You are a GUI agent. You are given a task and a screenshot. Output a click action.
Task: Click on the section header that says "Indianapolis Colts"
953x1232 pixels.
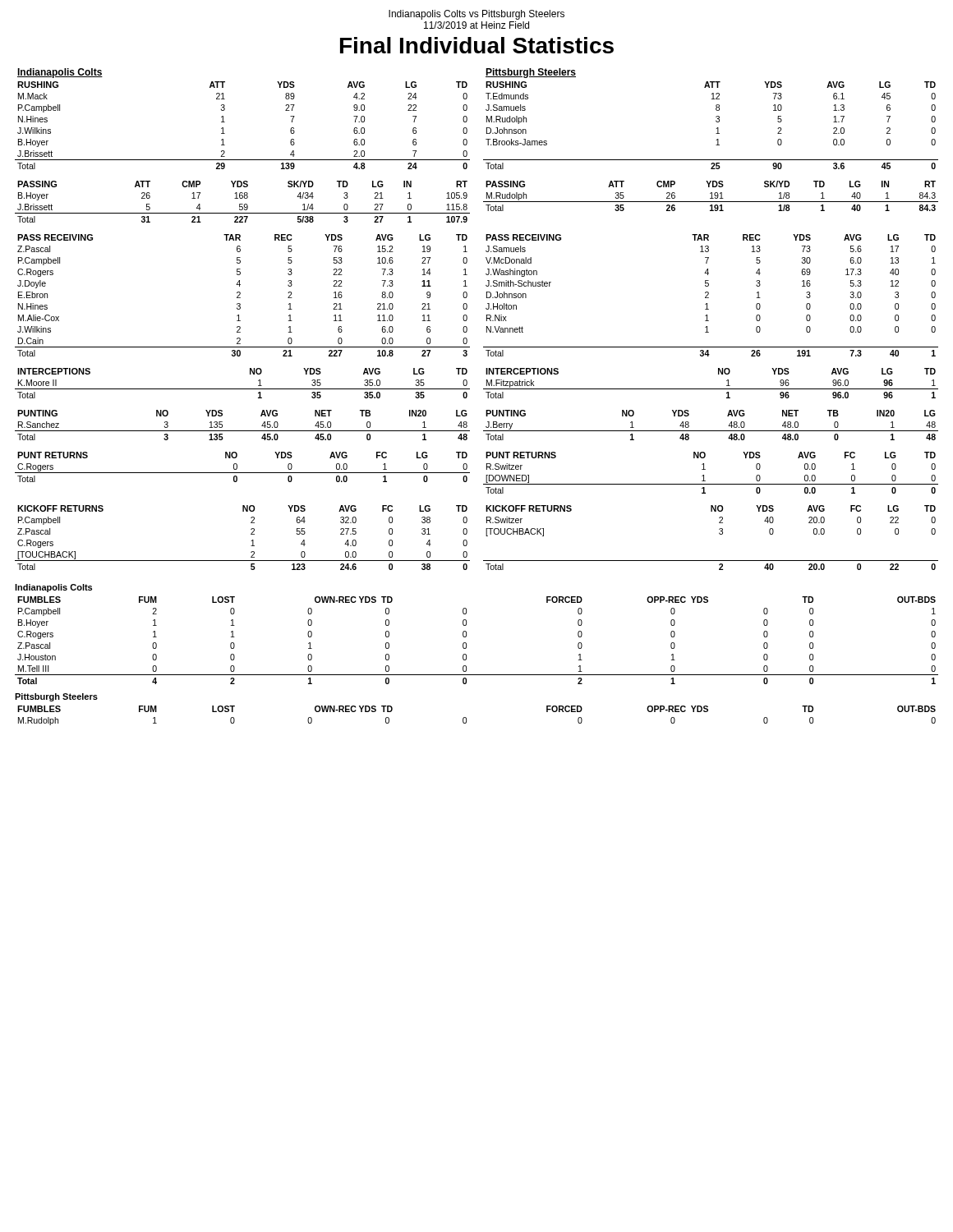click(54, 587)
